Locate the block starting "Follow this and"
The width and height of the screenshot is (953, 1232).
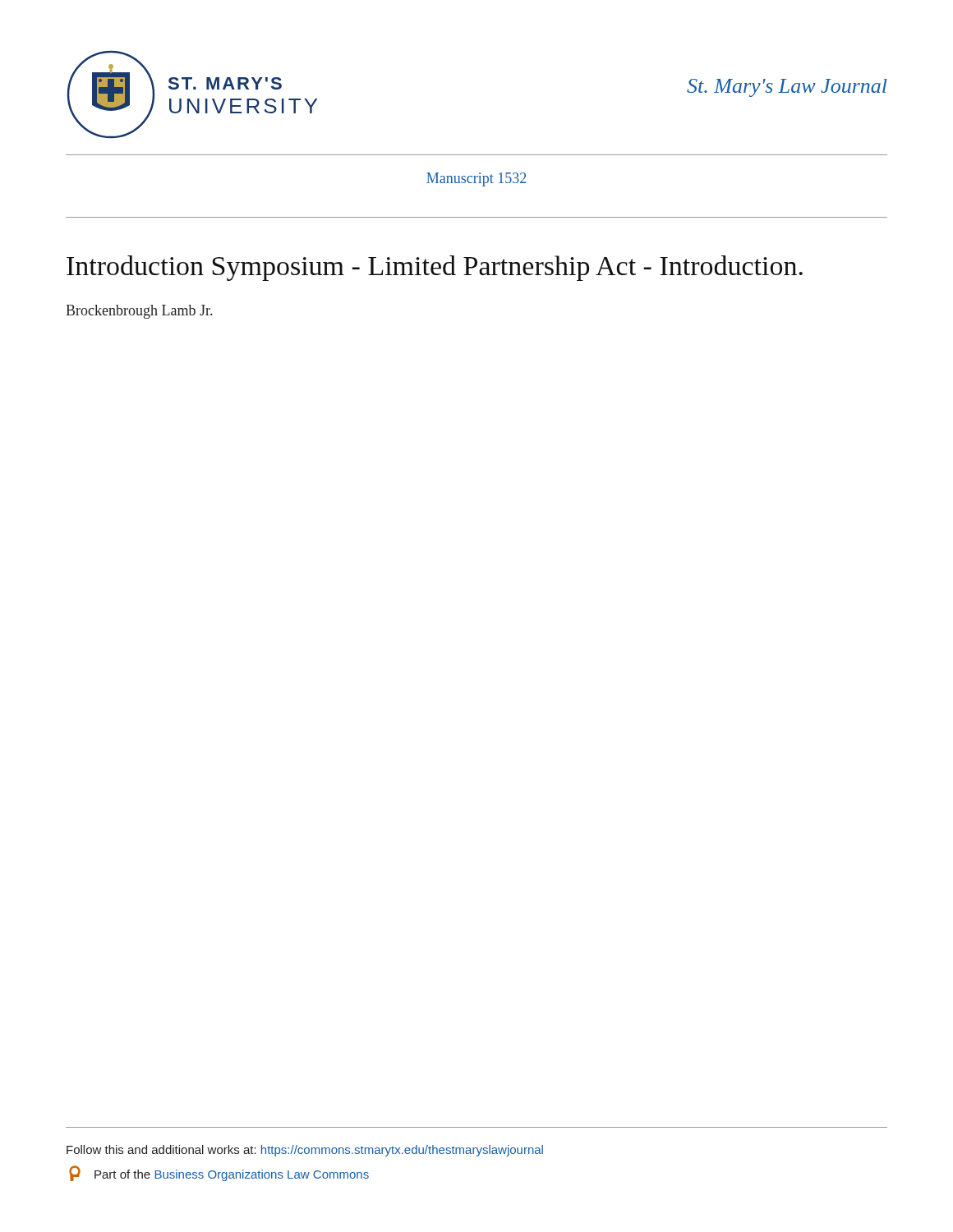click(476, 1149)
